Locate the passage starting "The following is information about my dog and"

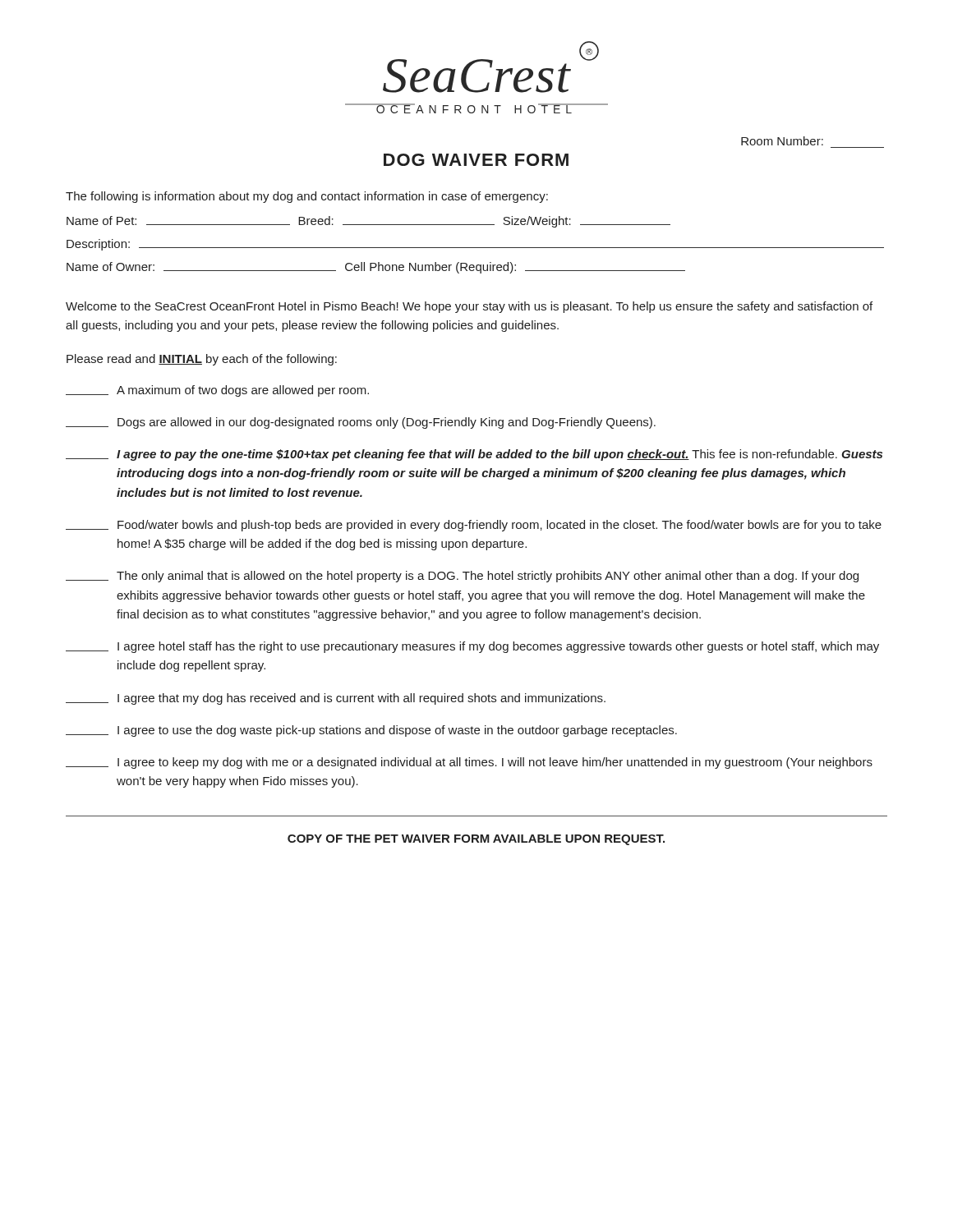307,196
